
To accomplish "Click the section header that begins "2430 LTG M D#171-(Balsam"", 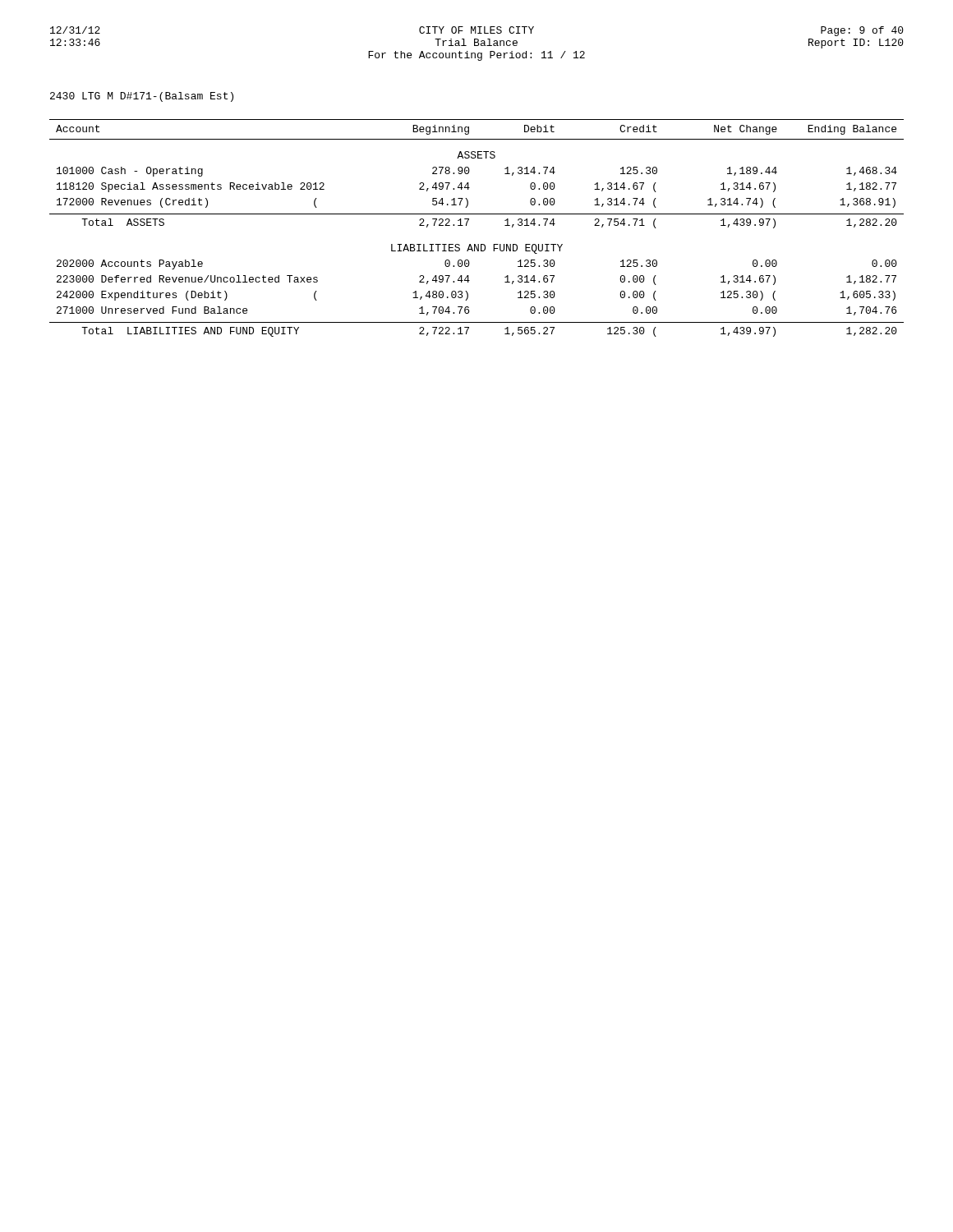I will coord(142,96).
